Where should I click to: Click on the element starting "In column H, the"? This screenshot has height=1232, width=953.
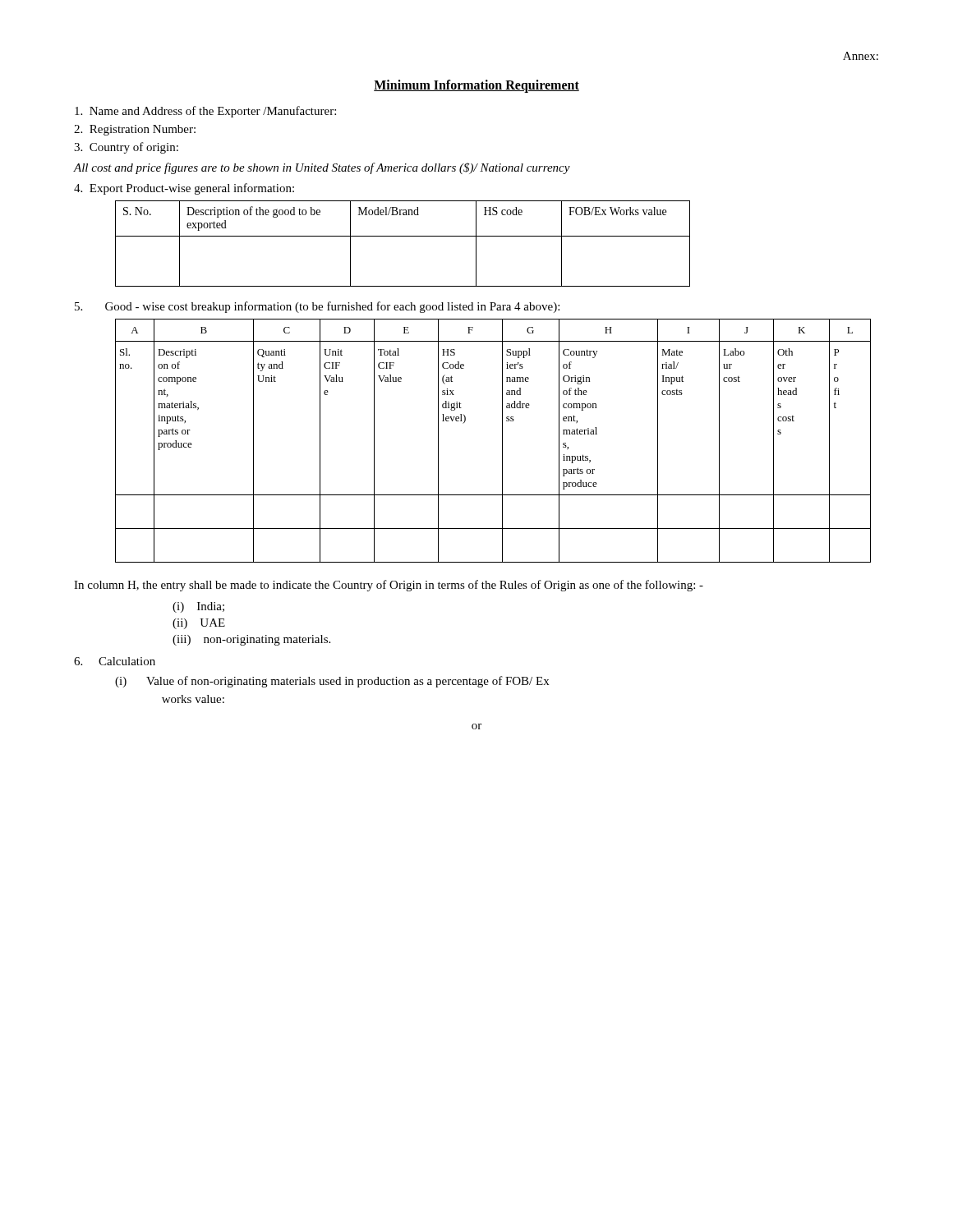pos(389,584)
